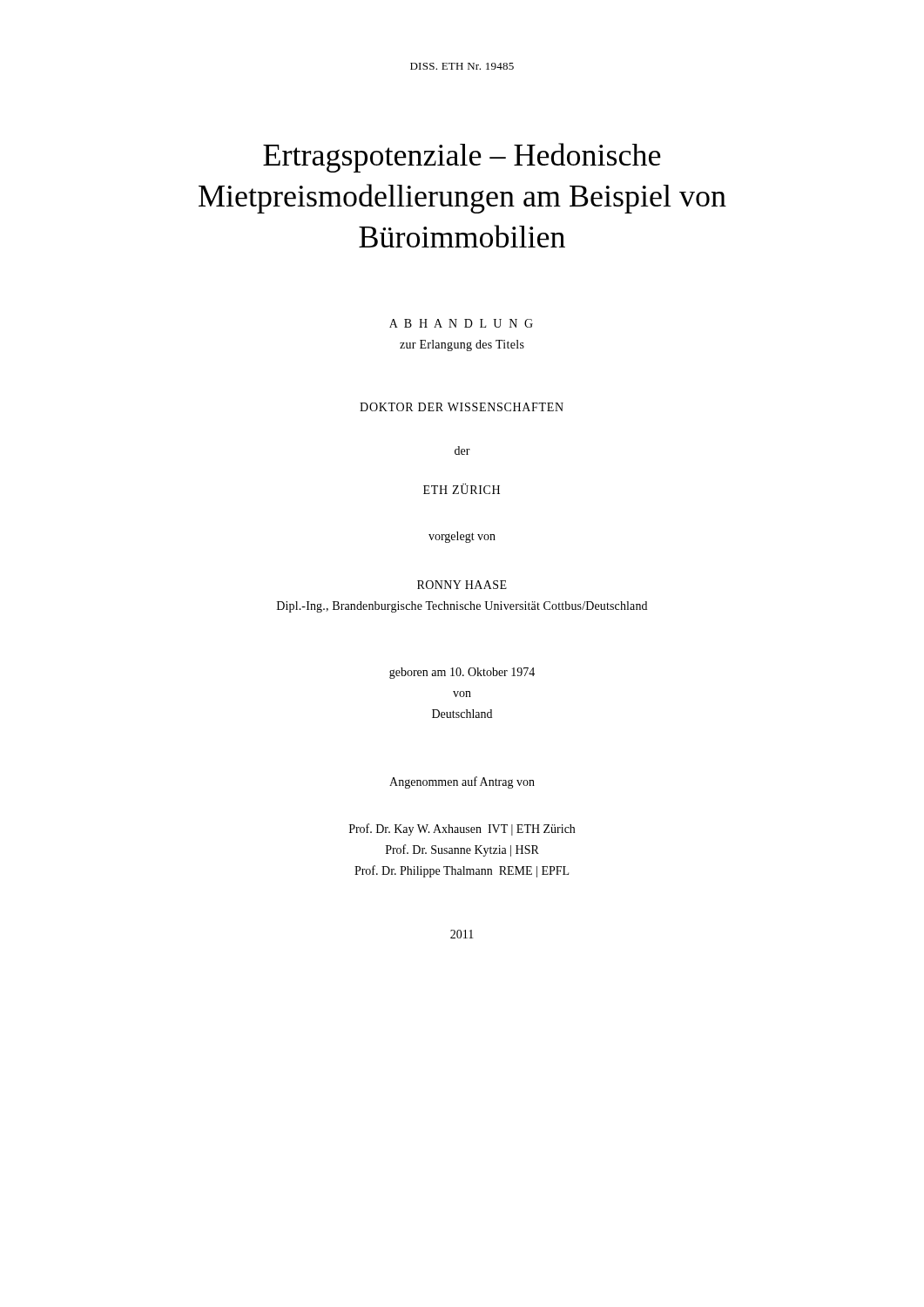This screenshot has height=1307, width=924.
Task: Select the text containing "DOKTOR DER WISSENSCHAFTEN"
Action: 462,407
